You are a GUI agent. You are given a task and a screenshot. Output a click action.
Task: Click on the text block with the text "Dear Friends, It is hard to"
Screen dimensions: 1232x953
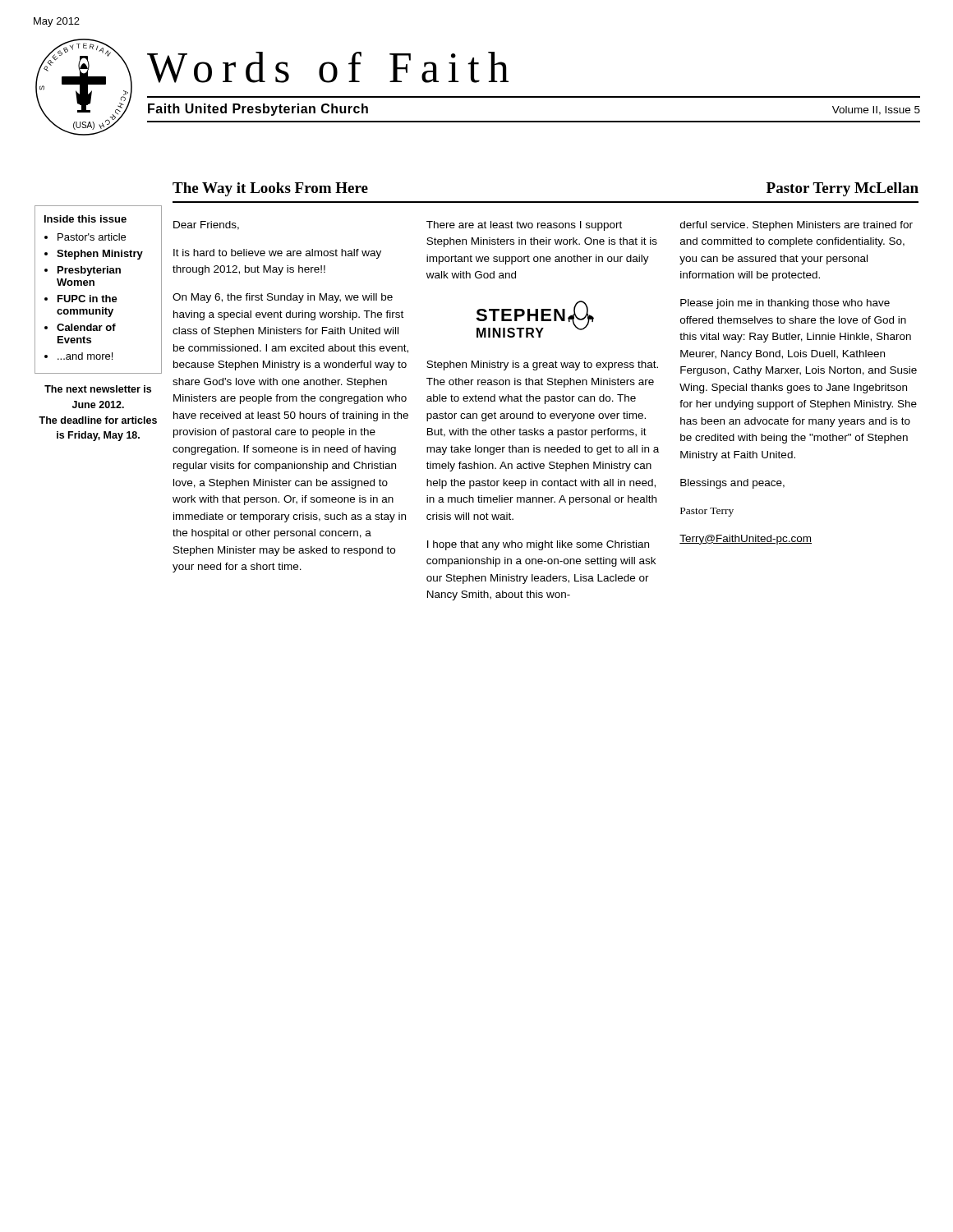pos(292,396)
